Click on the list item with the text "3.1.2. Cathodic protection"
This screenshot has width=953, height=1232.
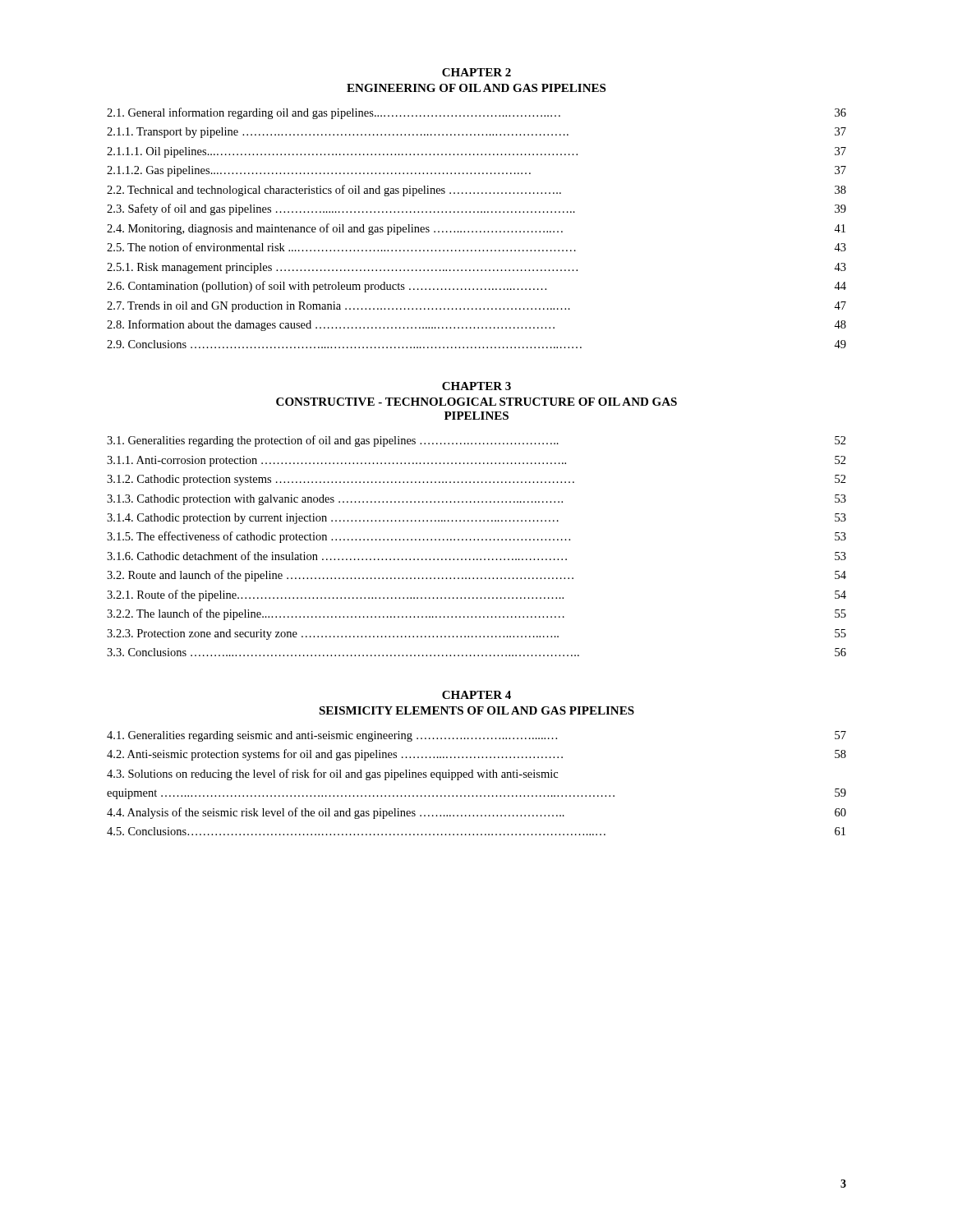(x=476, y=479)
